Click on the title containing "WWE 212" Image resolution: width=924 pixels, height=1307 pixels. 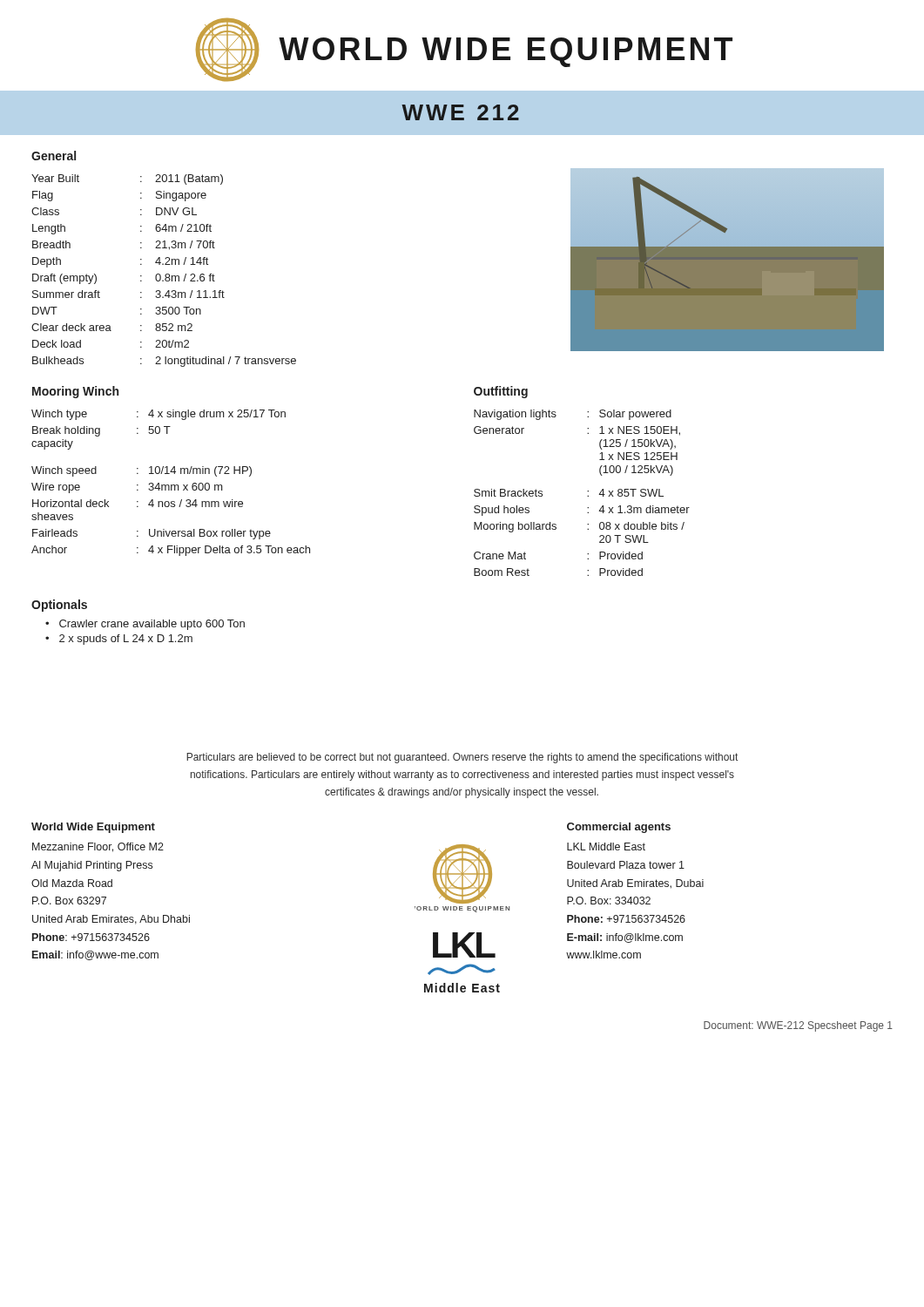(462, 112)
